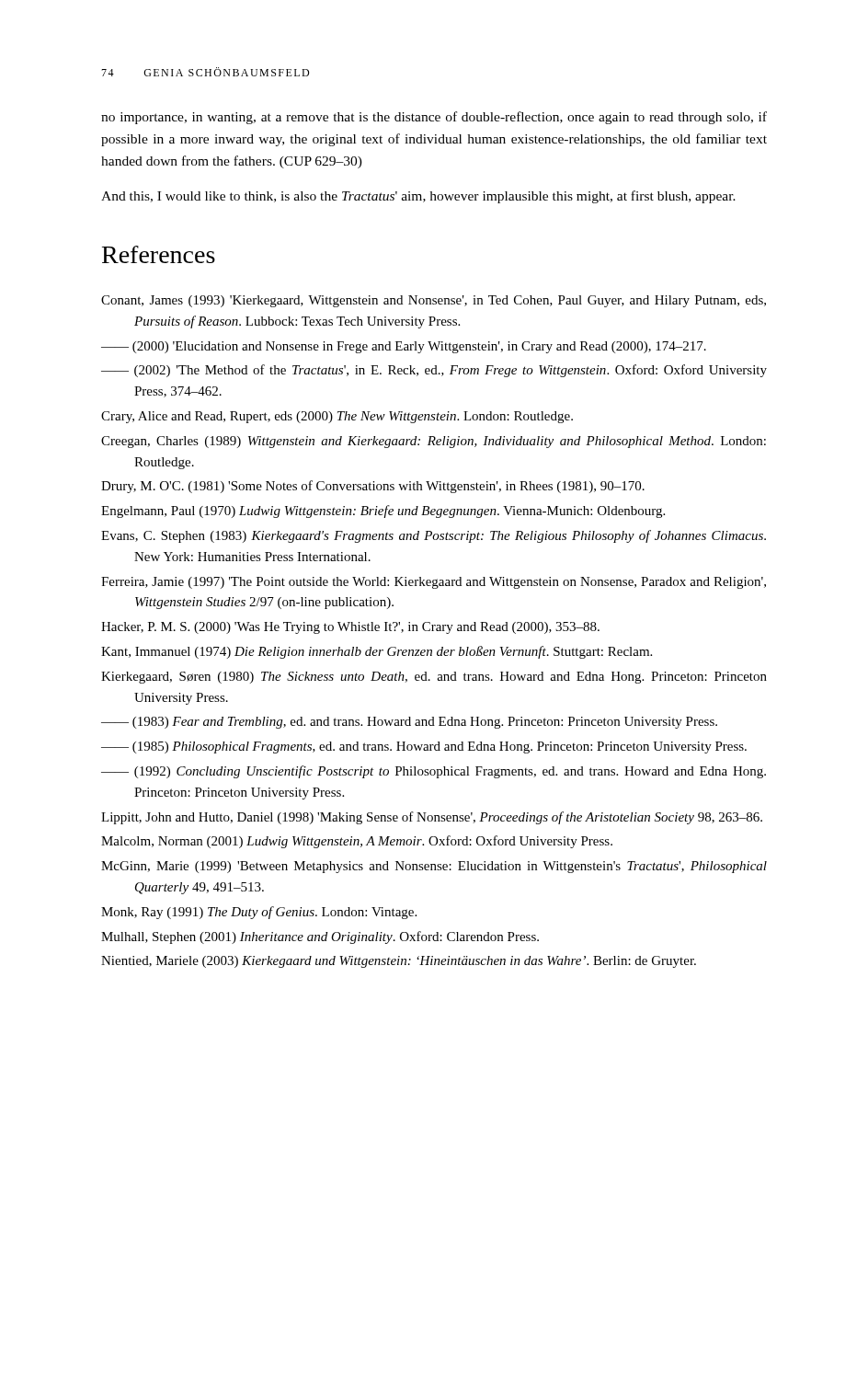Screen dimensions: 1380x868
Task: Where is the passage that starts "Conant, James (1993)"?
Action: pos(434,310)
